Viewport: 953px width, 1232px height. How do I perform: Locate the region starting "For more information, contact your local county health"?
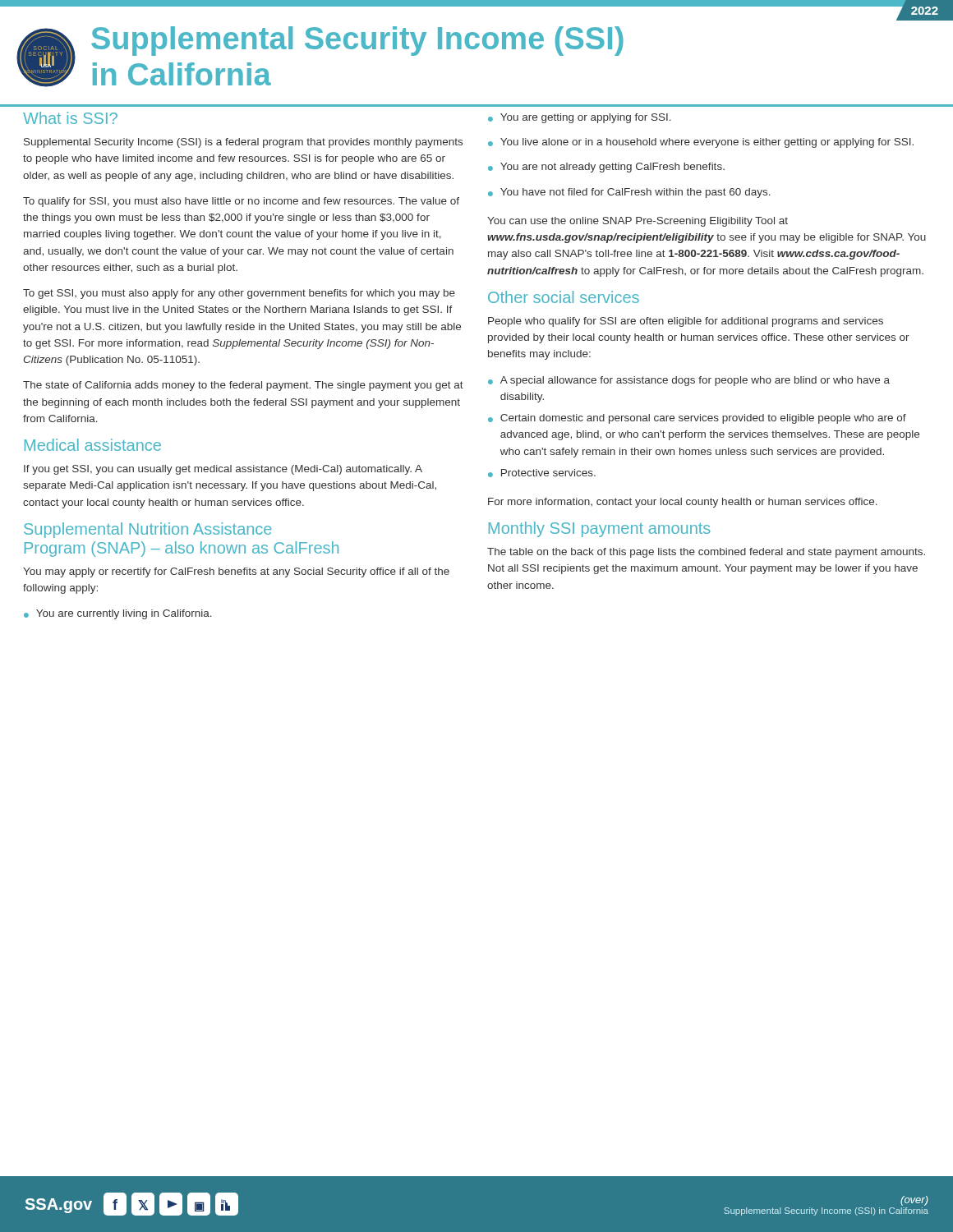(x=708, y=502)
